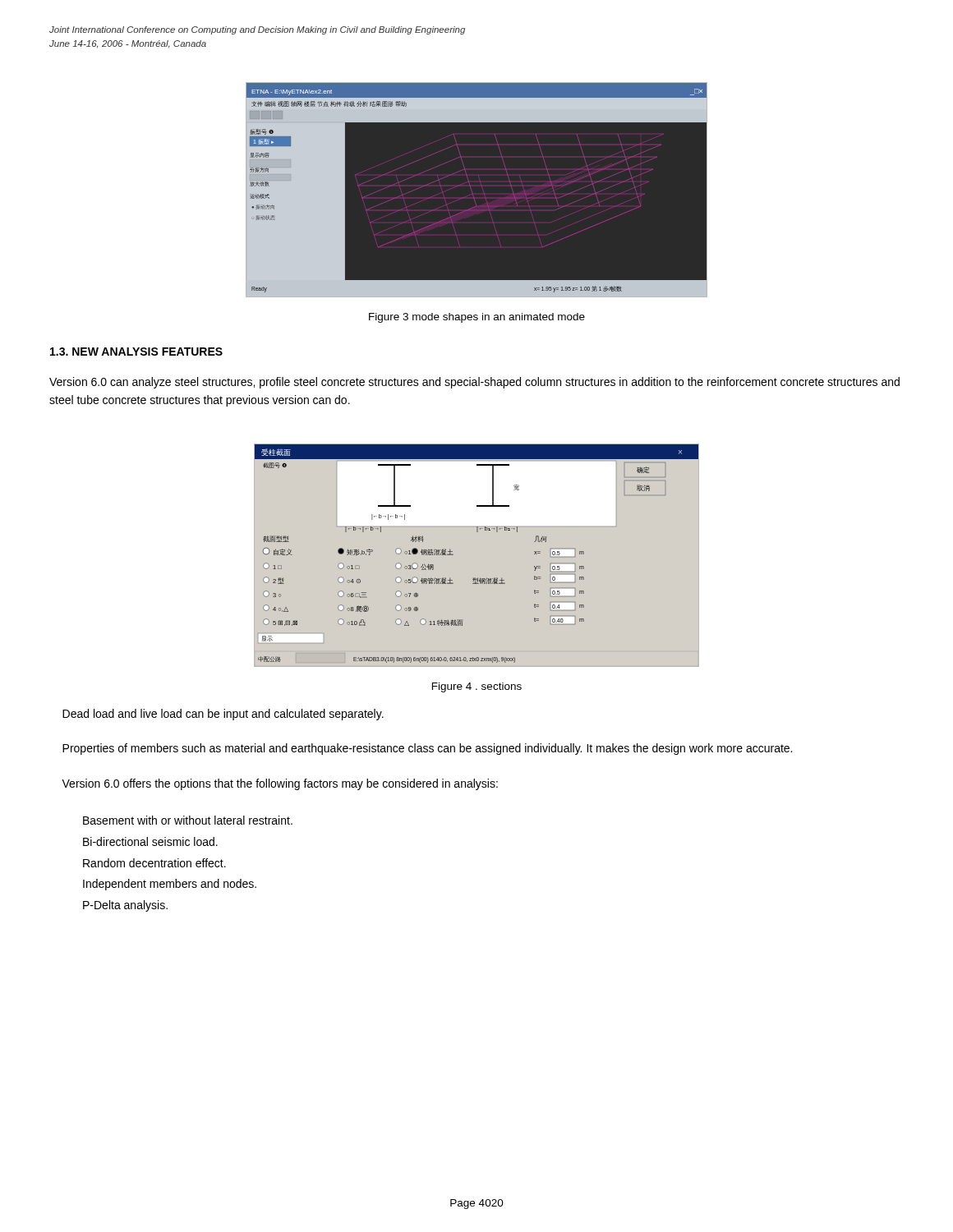This screenshot has height=1232, width=953.
Task: Locate the list item with the text "Basement with or without lateral restraint."
Action: click(x=188, y=821)
